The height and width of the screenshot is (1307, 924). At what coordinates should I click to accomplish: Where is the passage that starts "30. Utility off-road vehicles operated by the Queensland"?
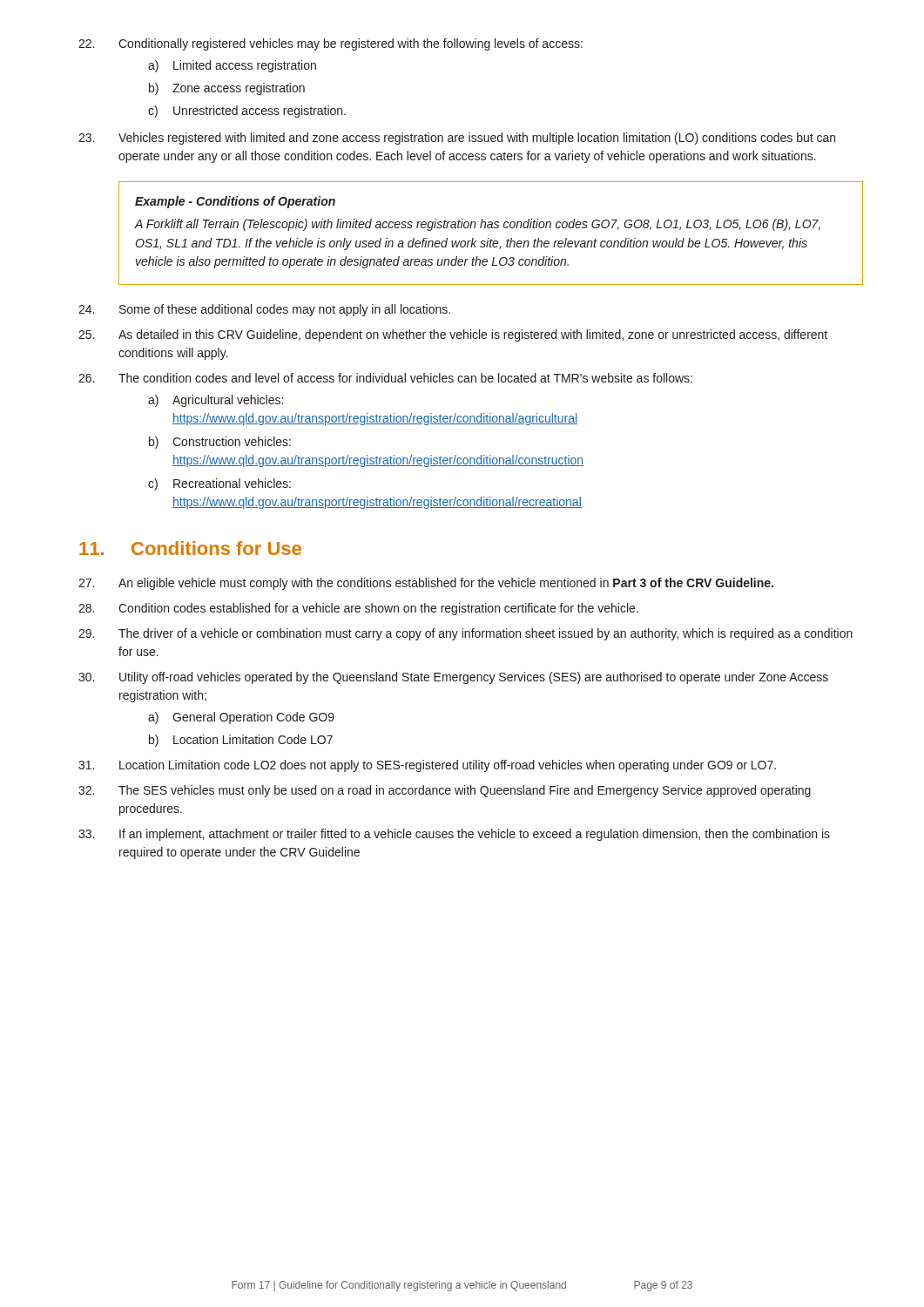pos(471,687)
